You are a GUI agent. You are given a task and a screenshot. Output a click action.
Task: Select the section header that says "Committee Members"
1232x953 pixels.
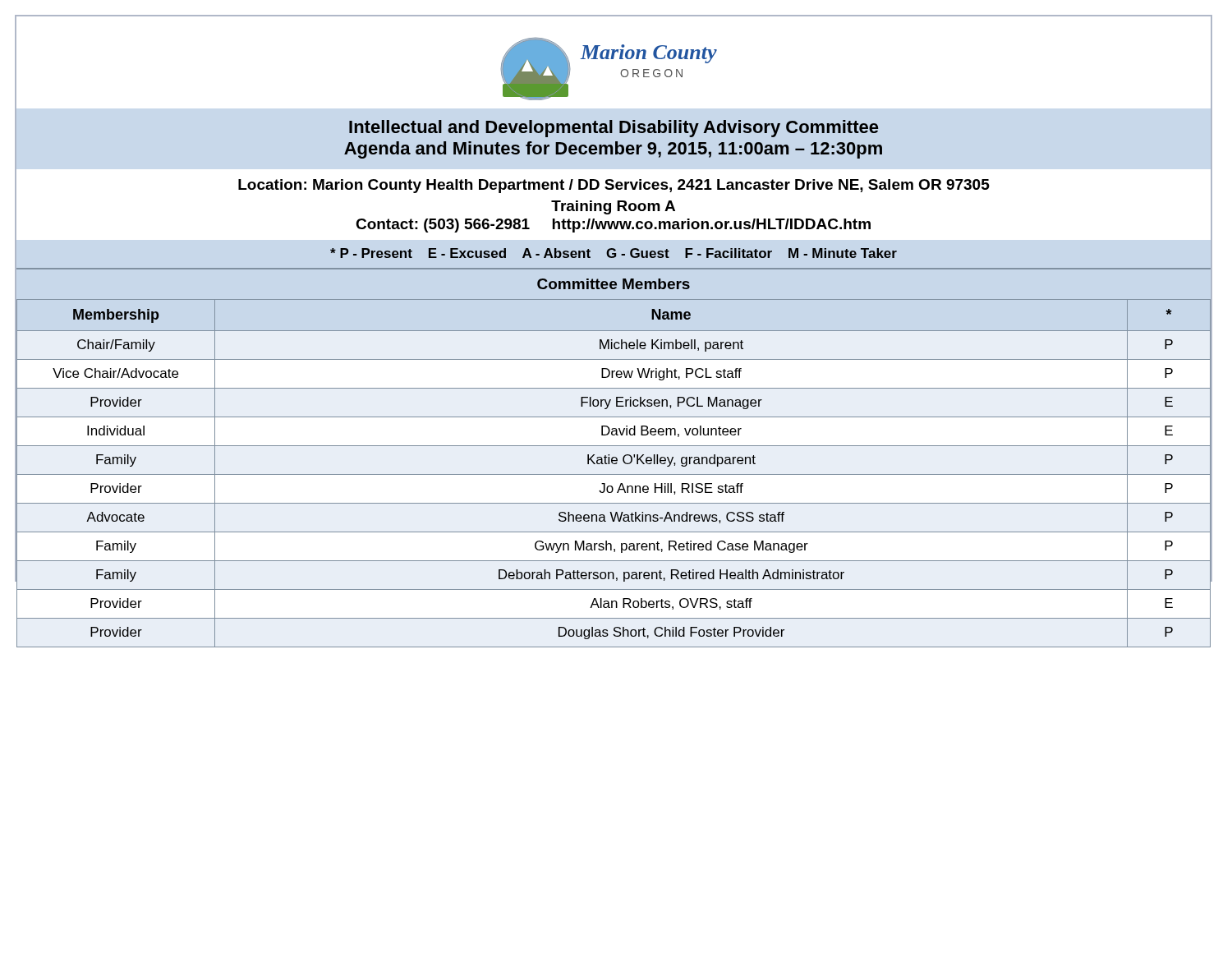614,284
